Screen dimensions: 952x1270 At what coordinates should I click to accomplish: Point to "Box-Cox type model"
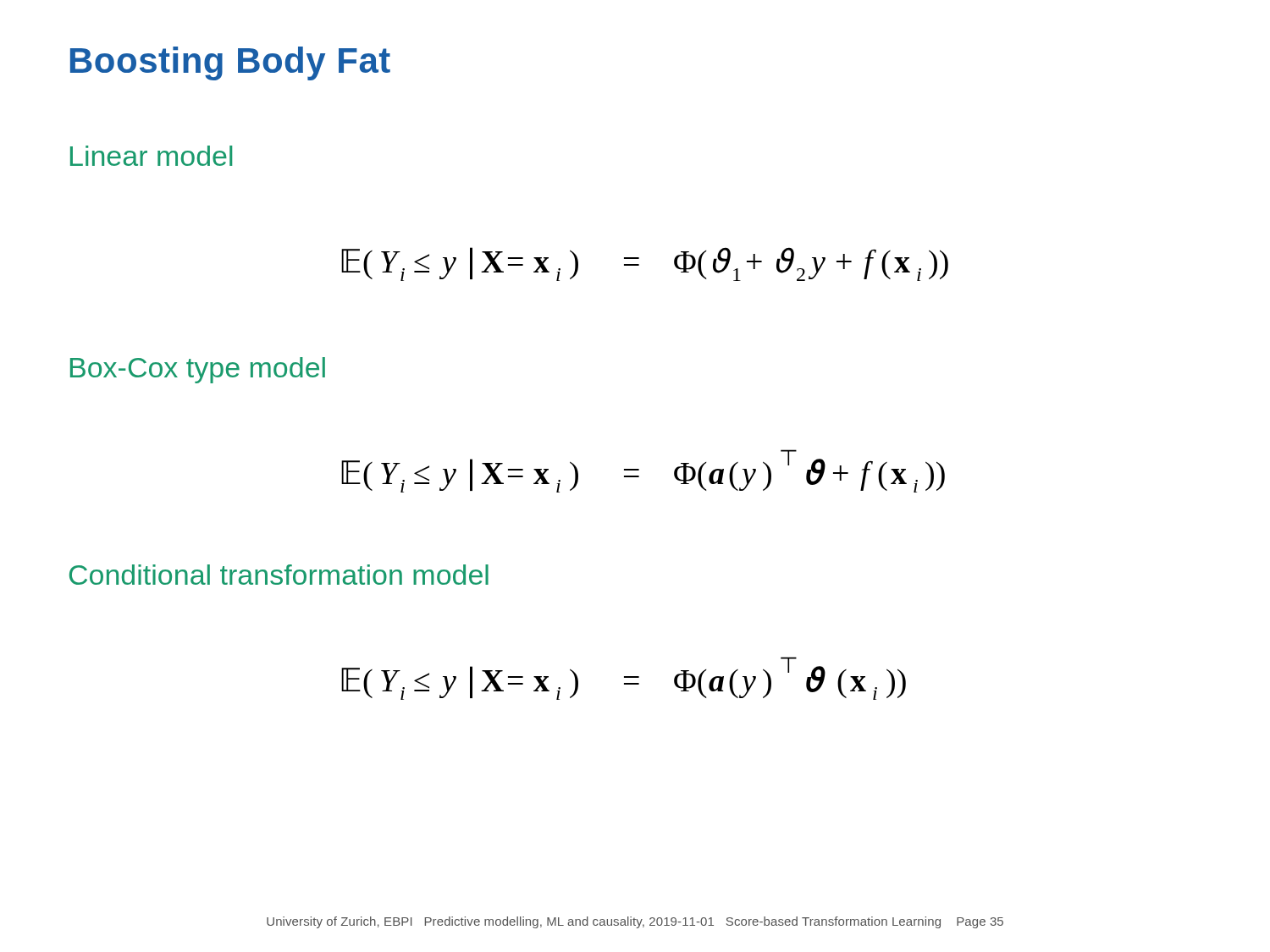[197, 367]
